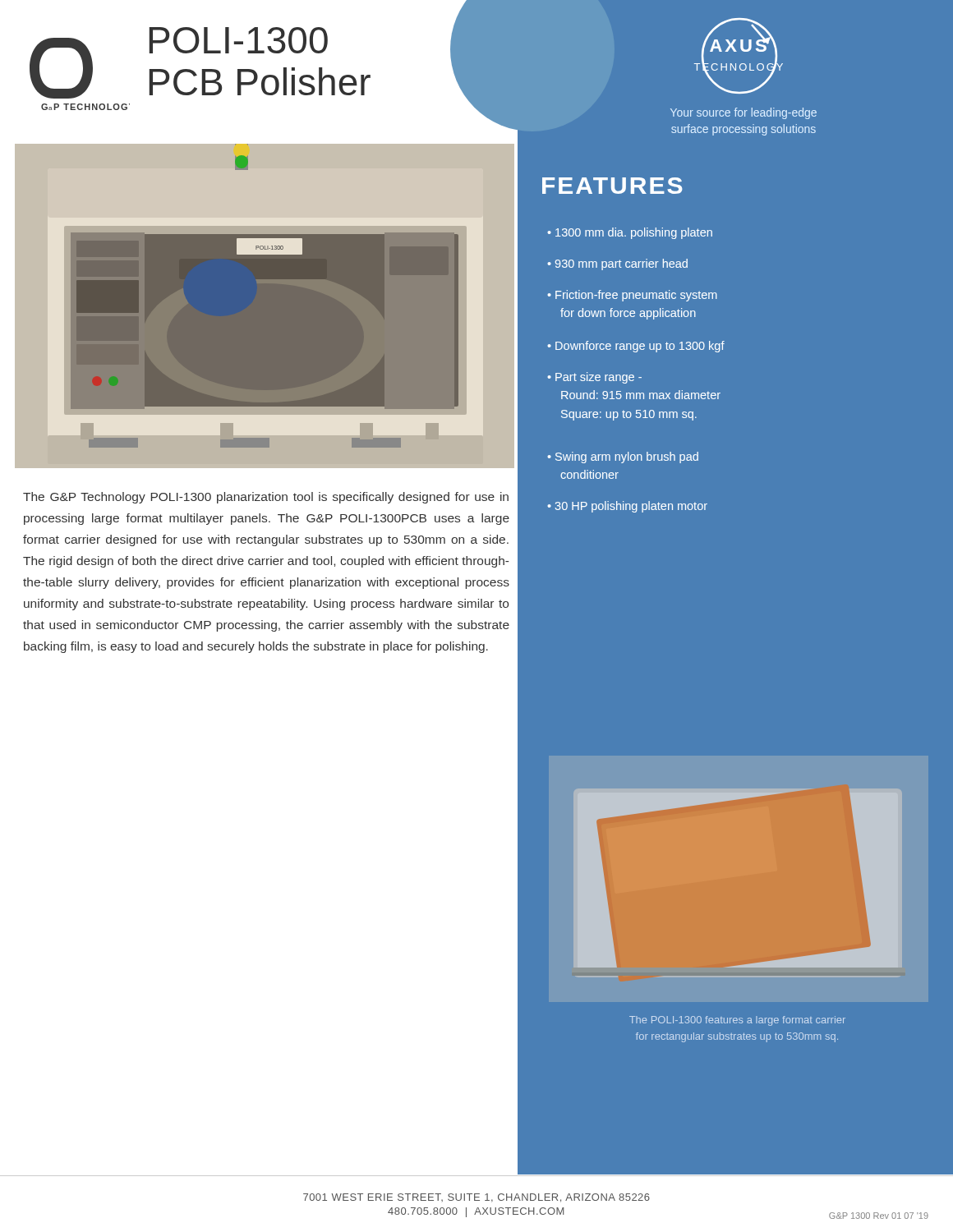Point to the text block starting "• 1300 mm dia. polishing platen"
This screenshot has width=953, height=1232.
(630, 232)
